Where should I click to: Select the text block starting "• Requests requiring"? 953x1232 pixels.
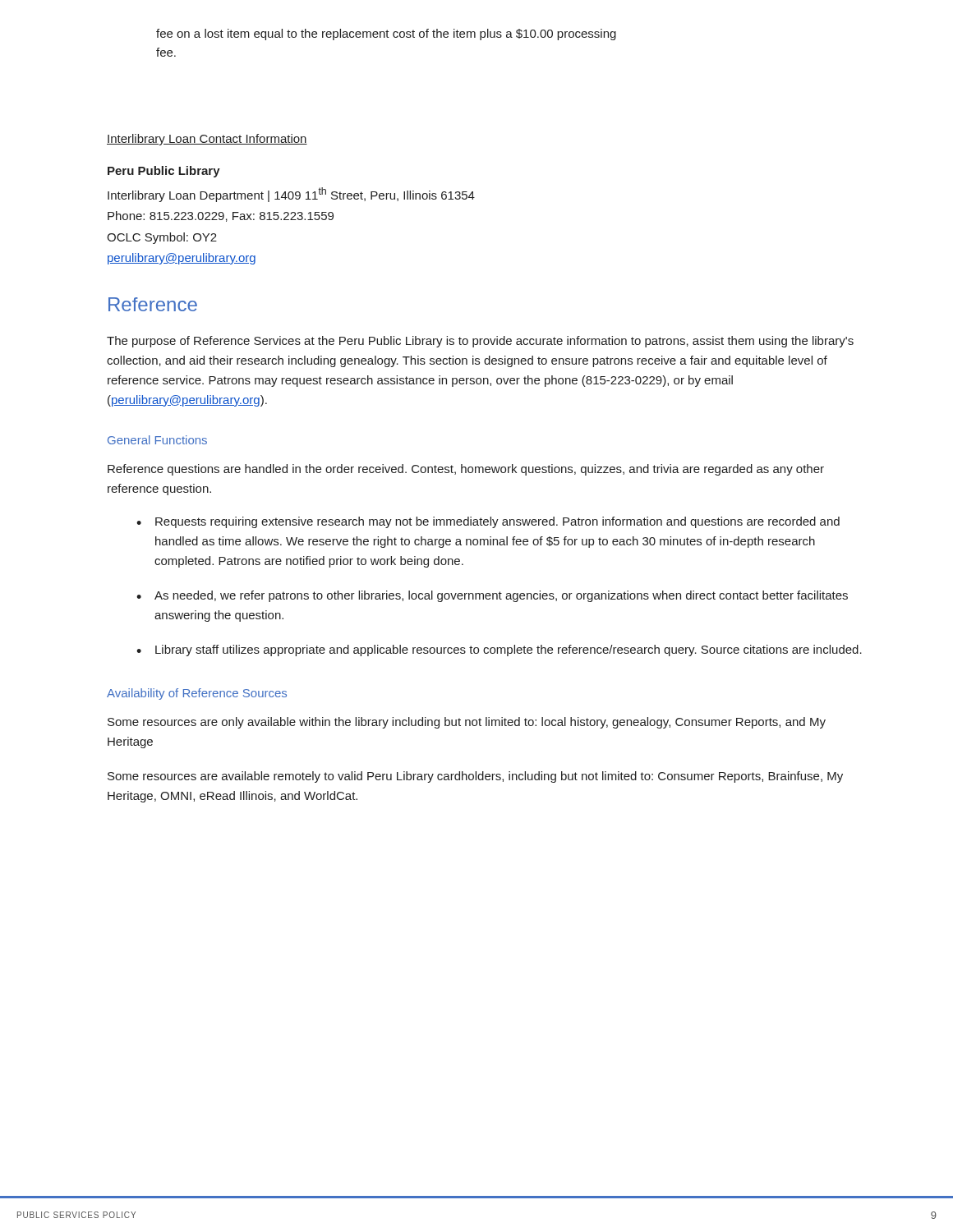point(504,541)
